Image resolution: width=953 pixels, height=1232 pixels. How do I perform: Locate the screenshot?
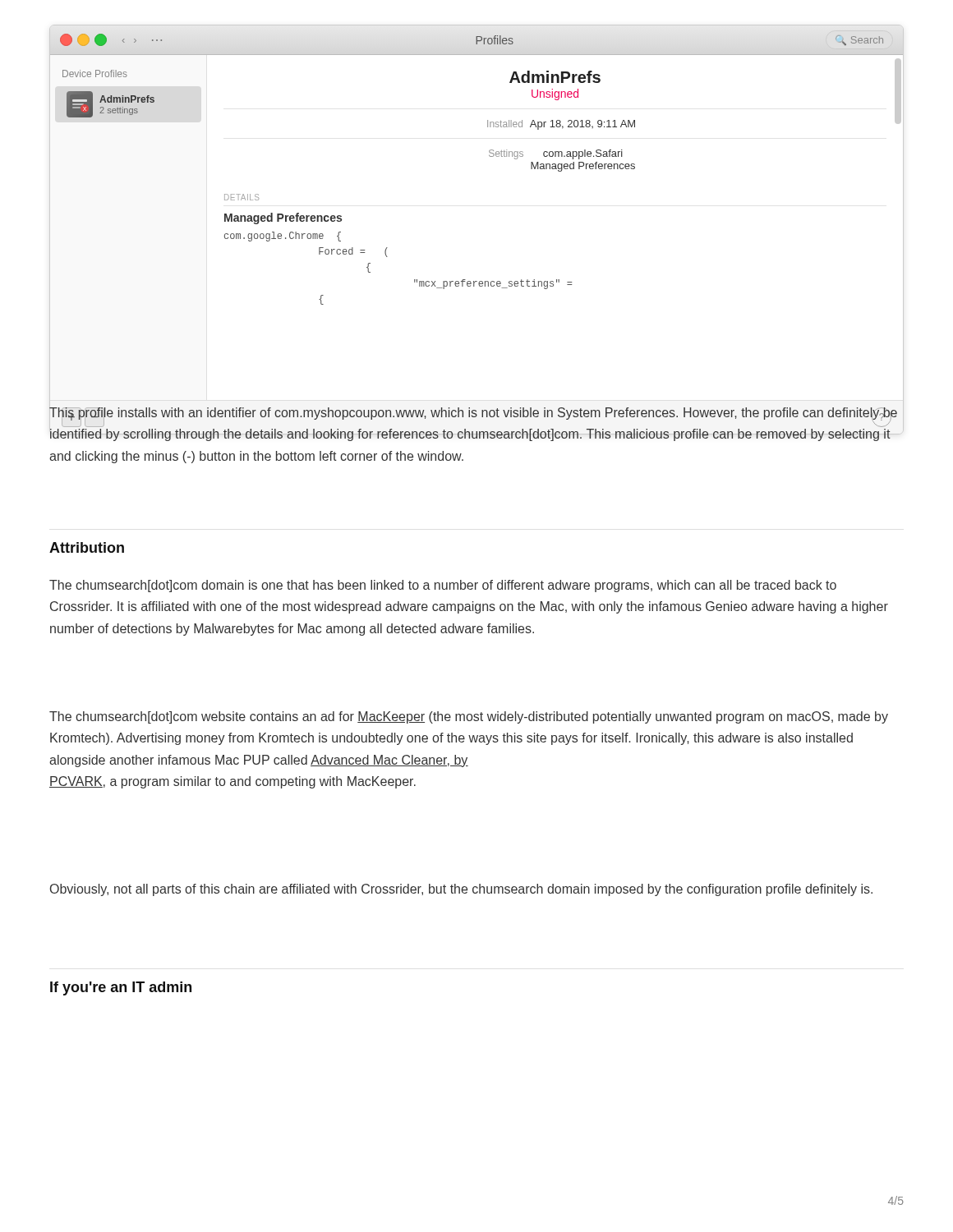point(476,230)
